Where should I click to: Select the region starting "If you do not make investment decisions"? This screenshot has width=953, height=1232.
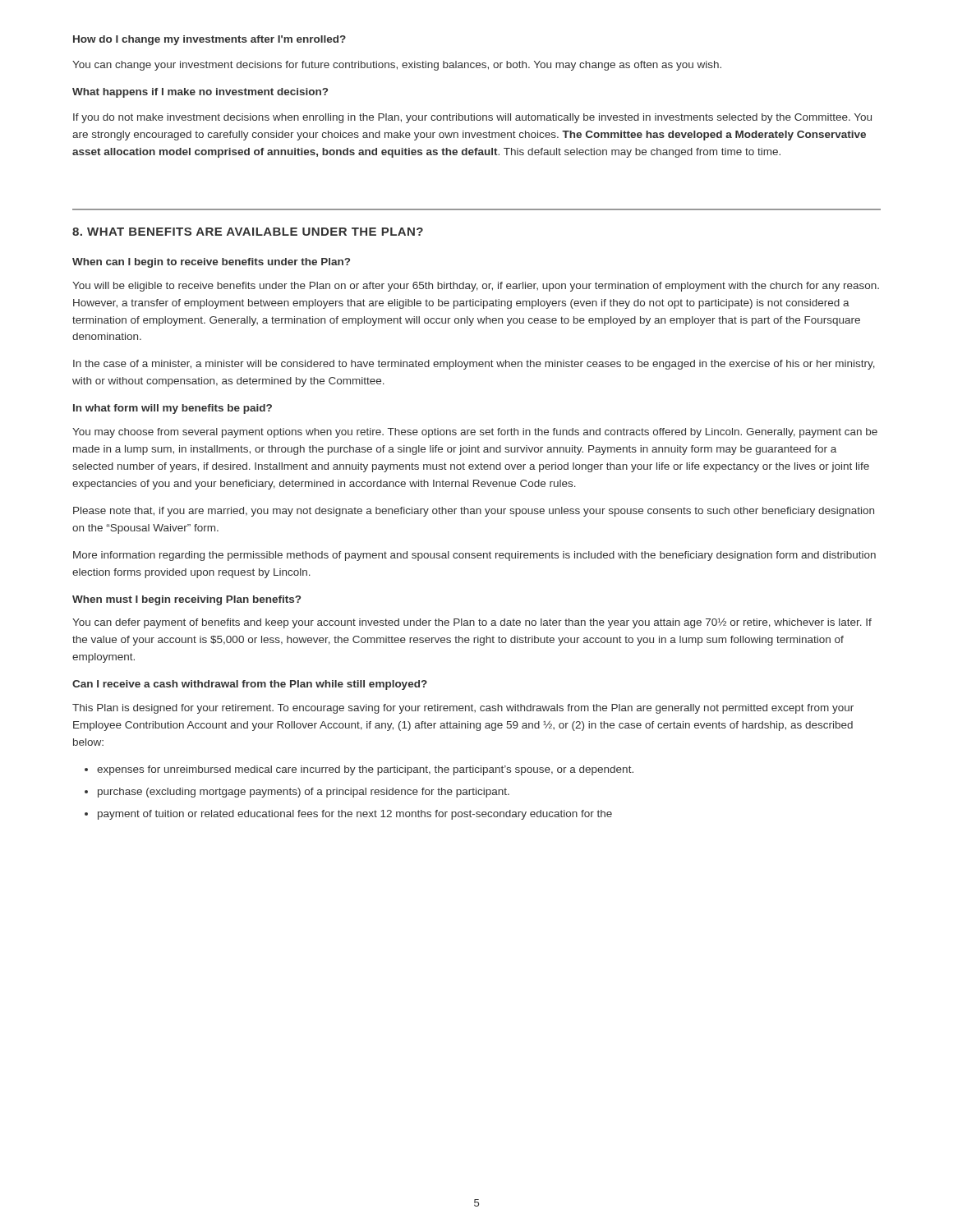(476, 135)
